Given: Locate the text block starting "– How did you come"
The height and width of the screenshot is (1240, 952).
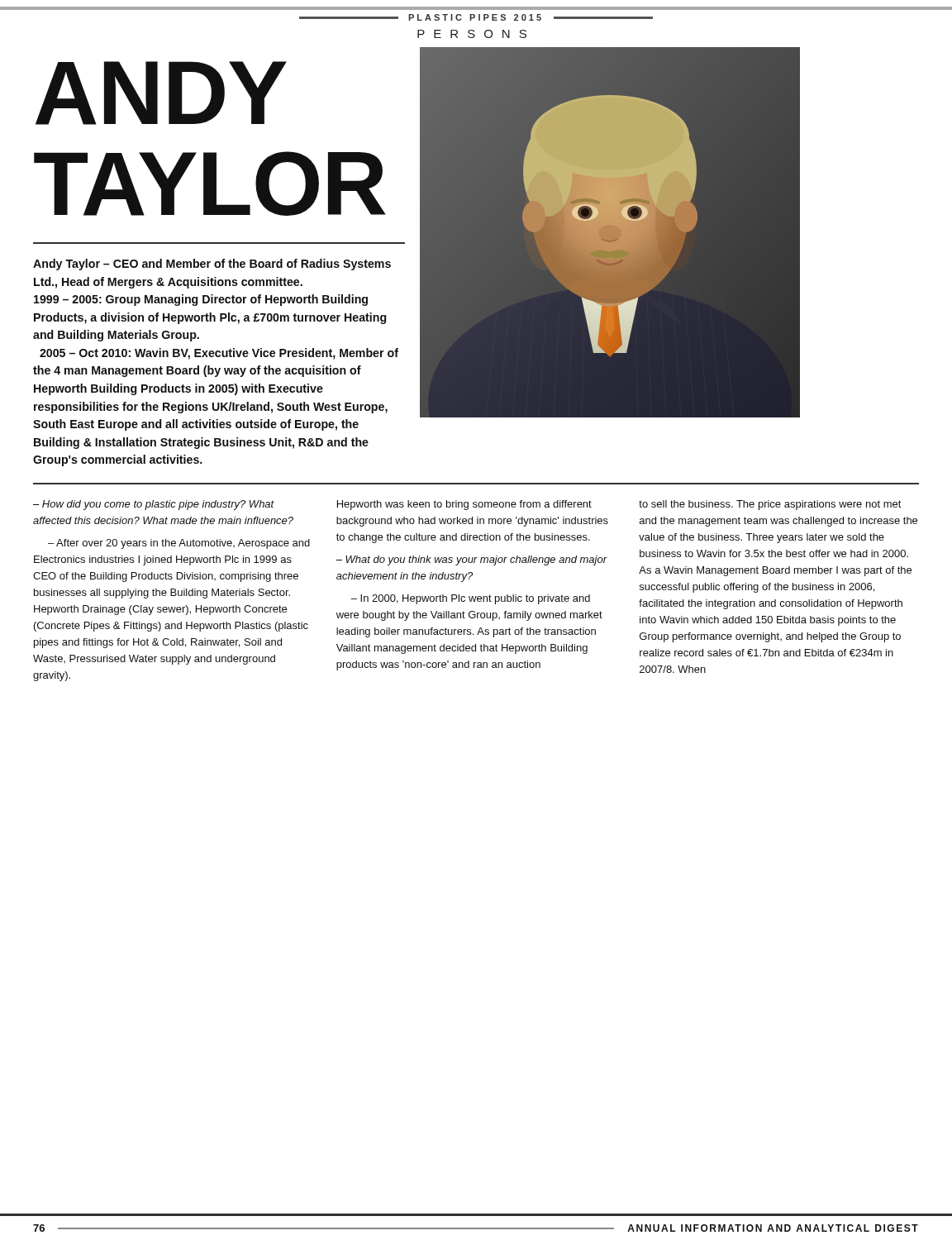Looking at the screenshot, I should pyautogui.click(x=173, y=590).
